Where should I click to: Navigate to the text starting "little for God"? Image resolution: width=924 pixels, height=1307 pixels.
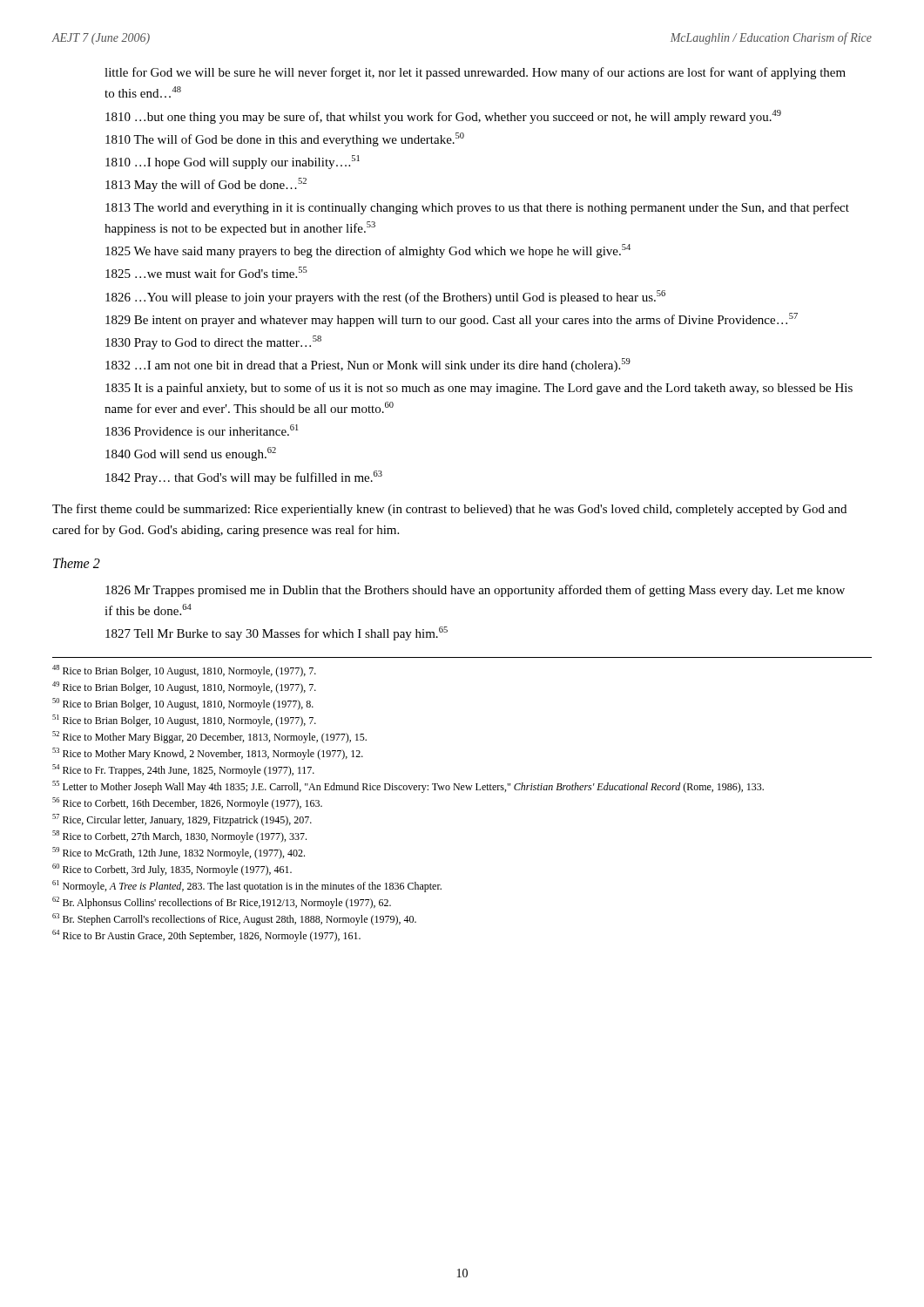475,73
